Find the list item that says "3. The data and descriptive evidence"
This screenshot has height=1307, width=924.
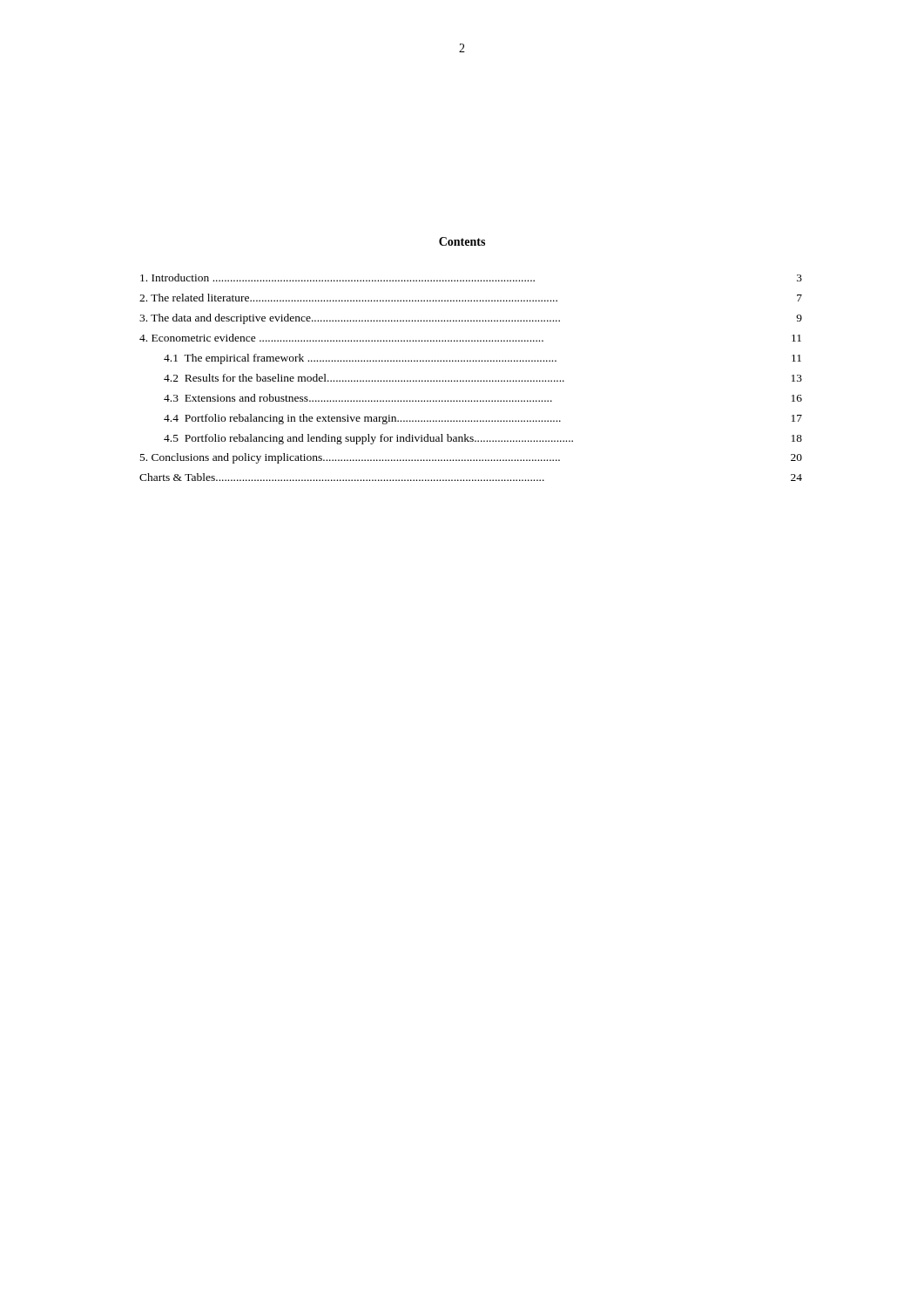(x=471, y=318)
